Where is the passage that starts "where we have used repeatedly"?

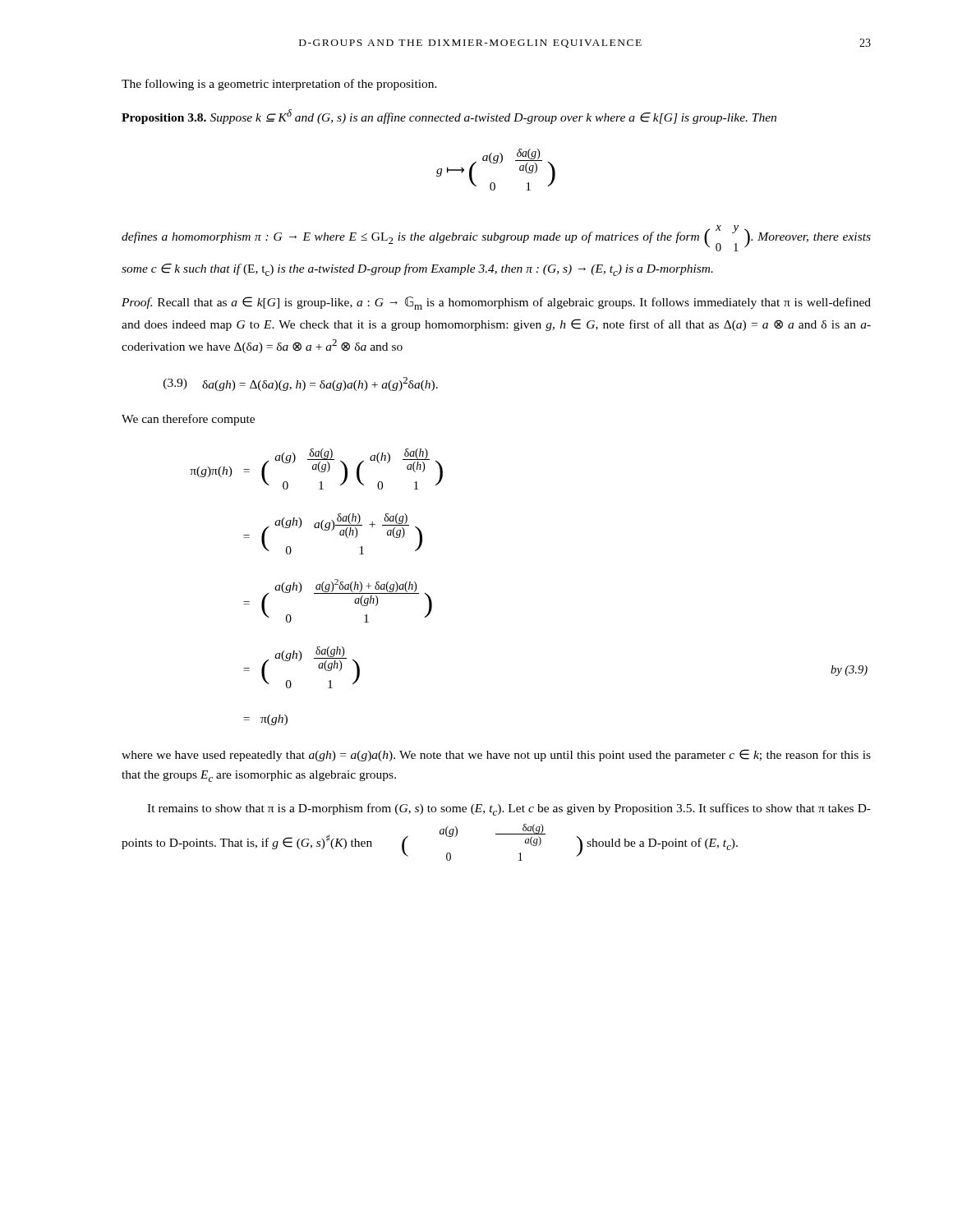pyautogui.click(x=496, y=766)
